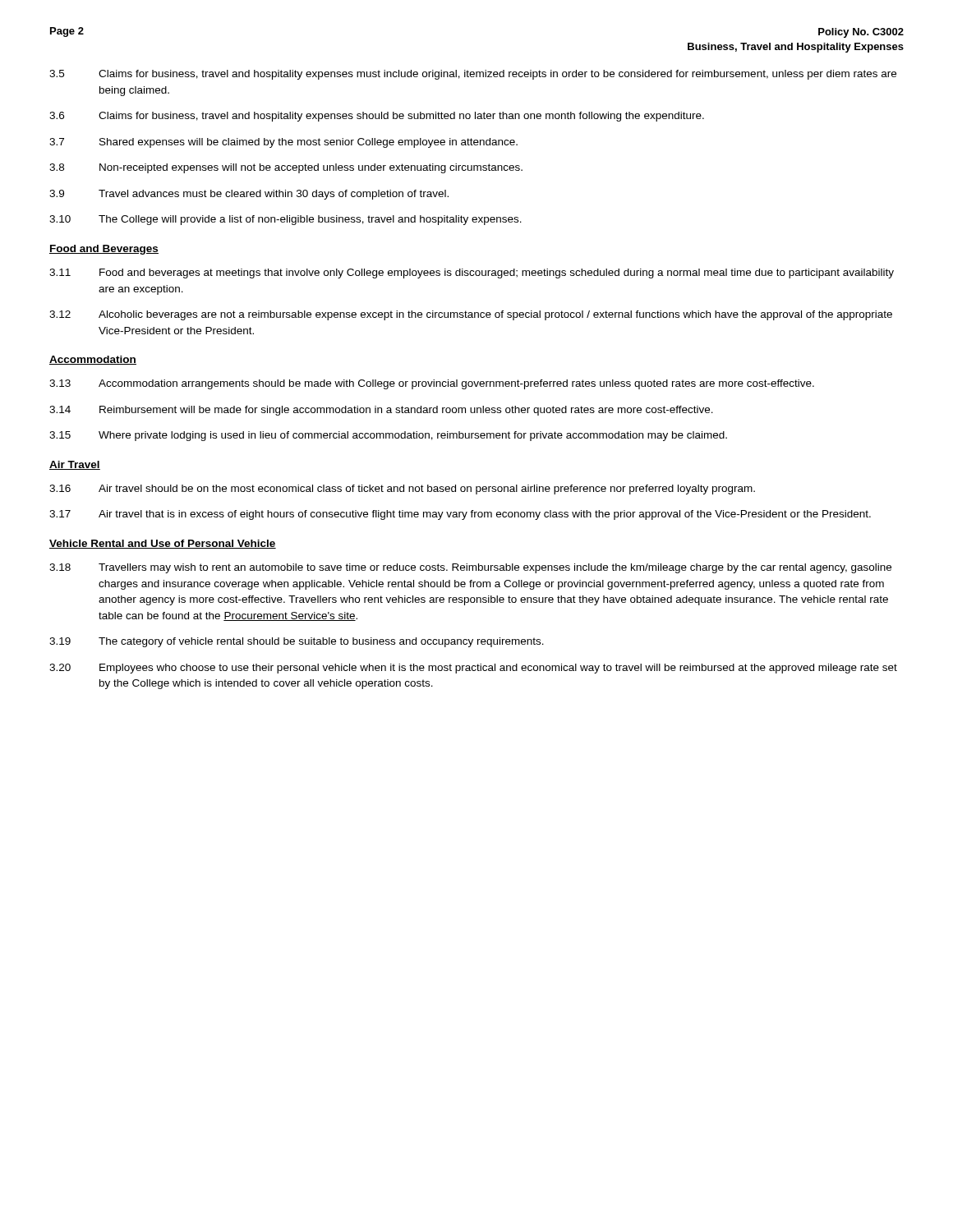
Task: Find the block on this page that starts "3.11 Food and beverages at meetings that"
Action: (476, 280)
